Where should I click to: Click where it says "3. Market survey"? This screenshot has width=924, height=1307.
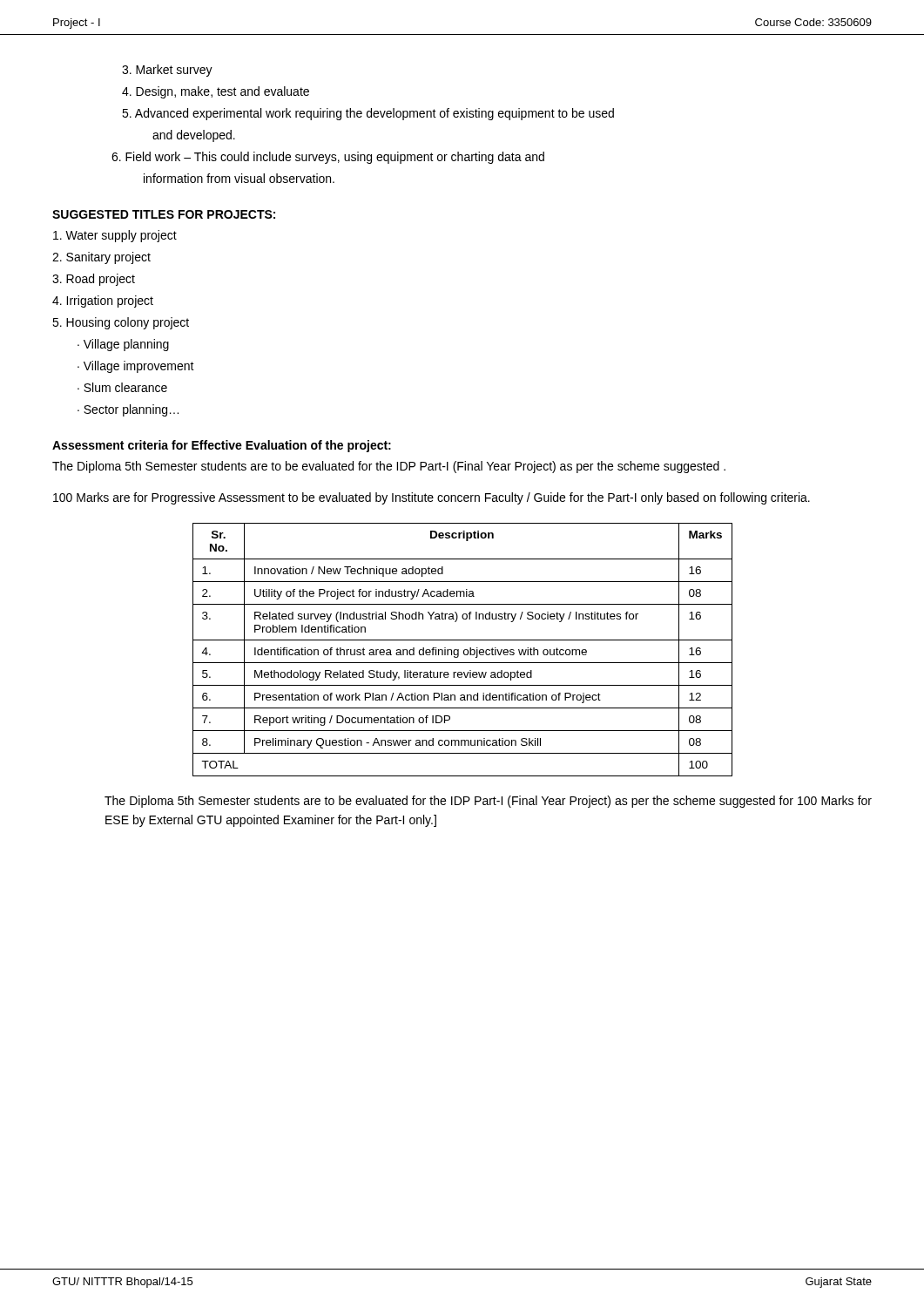pos(167,70)
